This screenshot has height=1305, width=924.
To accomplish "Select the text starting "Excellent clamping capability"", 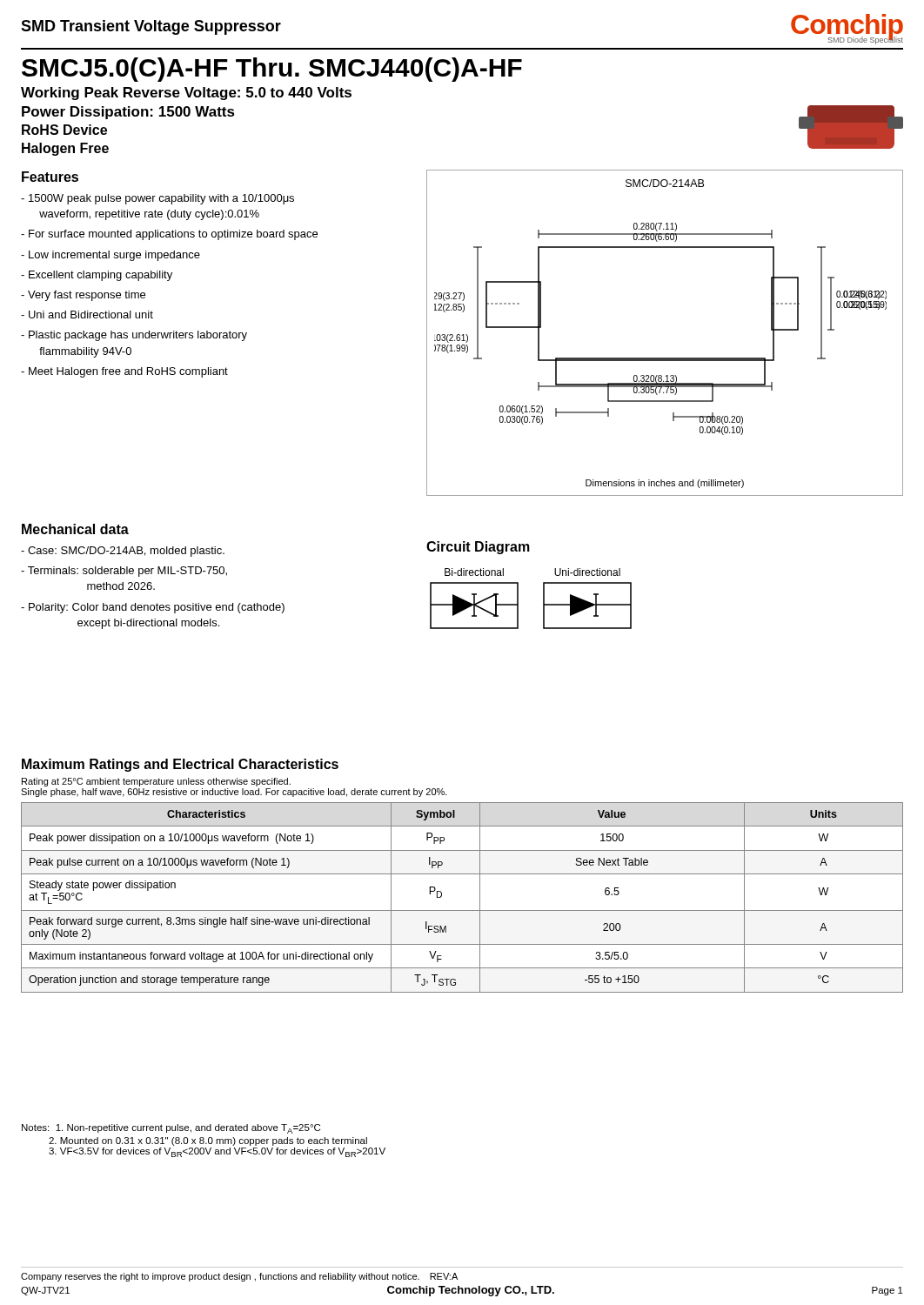I will click(x=97, y=274).
